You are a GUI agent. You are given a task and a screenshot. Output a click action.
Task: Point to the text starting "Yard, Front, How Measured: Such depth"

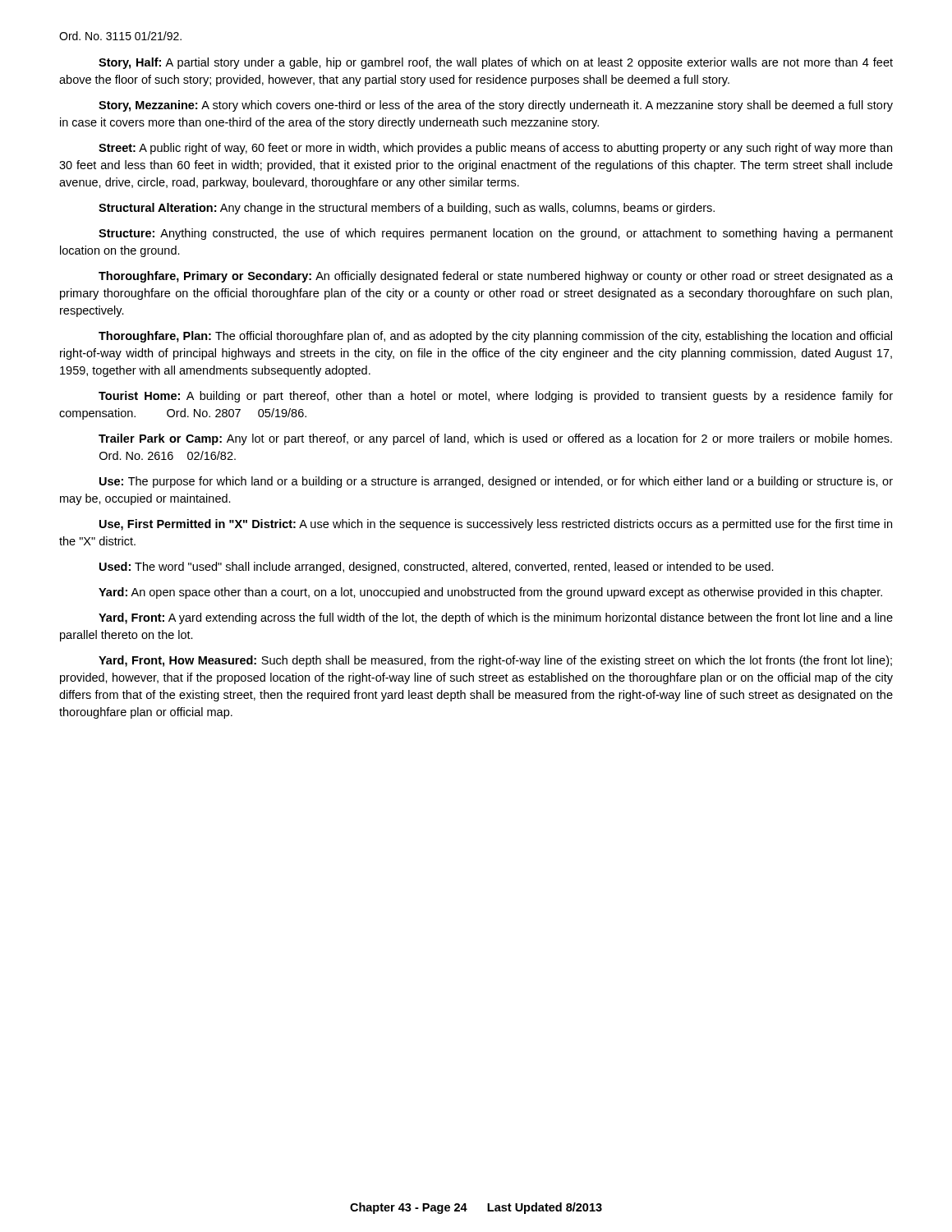[476, 687]
